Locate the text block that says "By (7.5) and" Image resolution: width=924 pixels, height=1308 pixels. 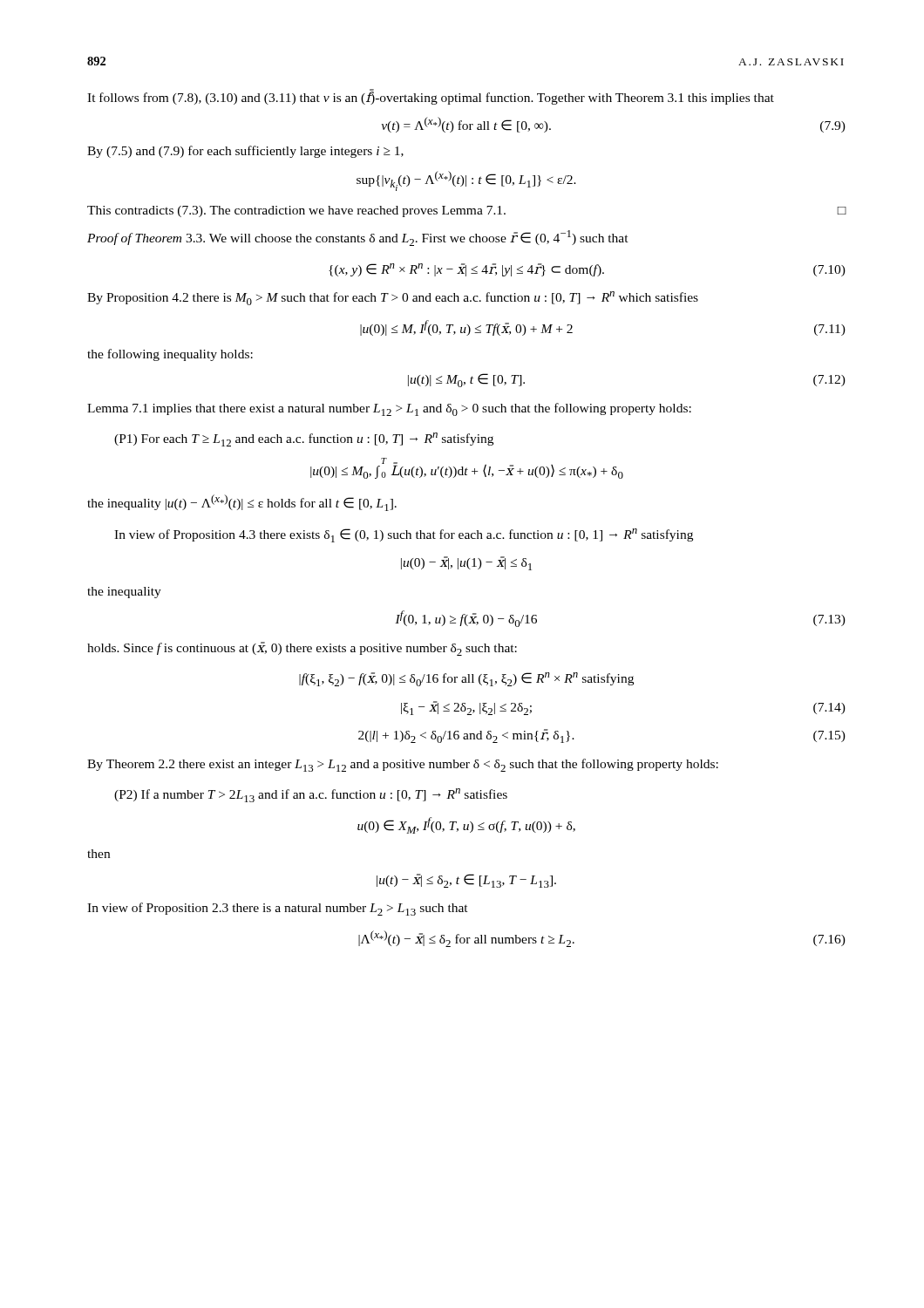(x=246, y=151)
